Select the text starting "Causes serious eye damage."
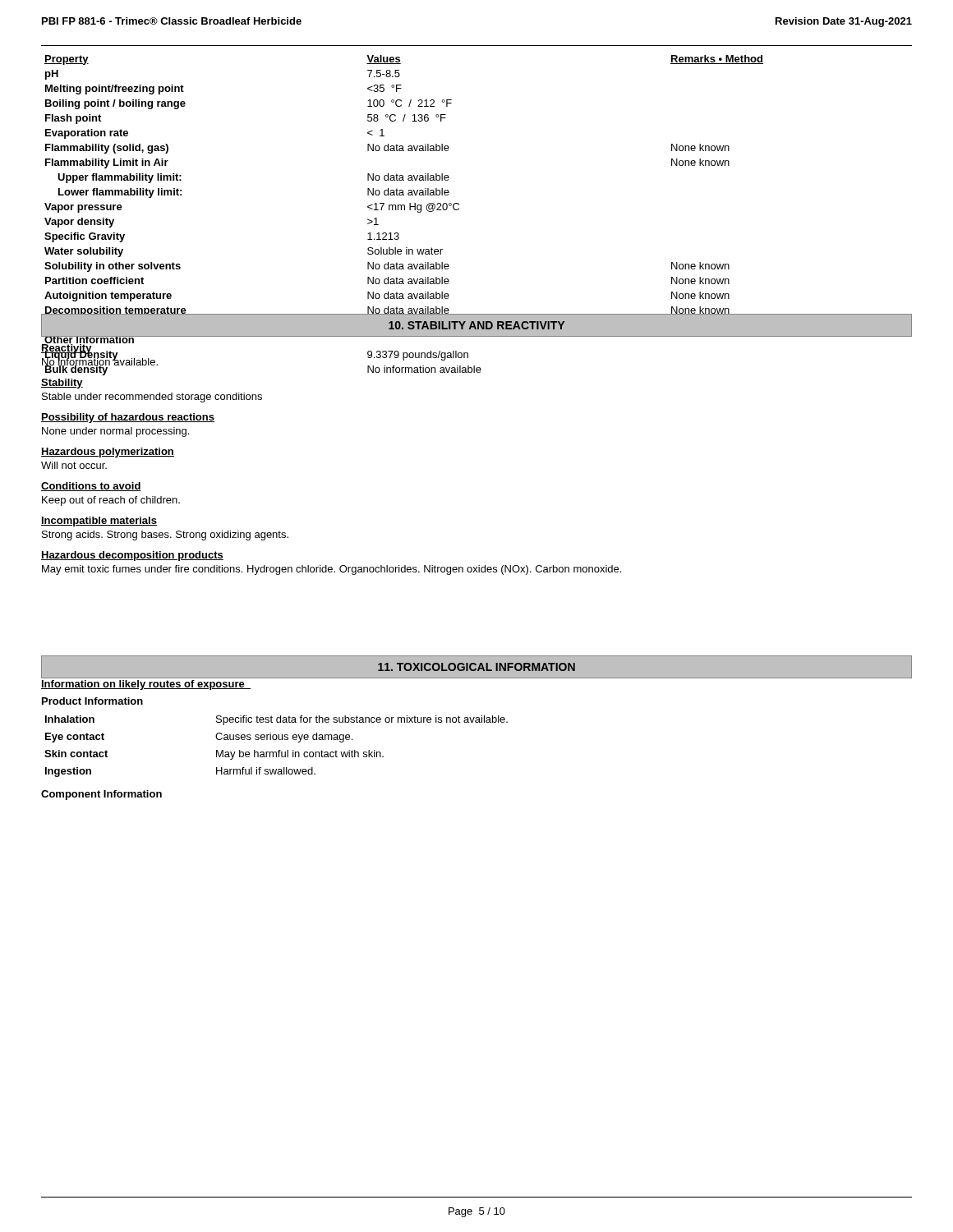Viewport: 953px width, 1232px height. (x=284, y=736)
